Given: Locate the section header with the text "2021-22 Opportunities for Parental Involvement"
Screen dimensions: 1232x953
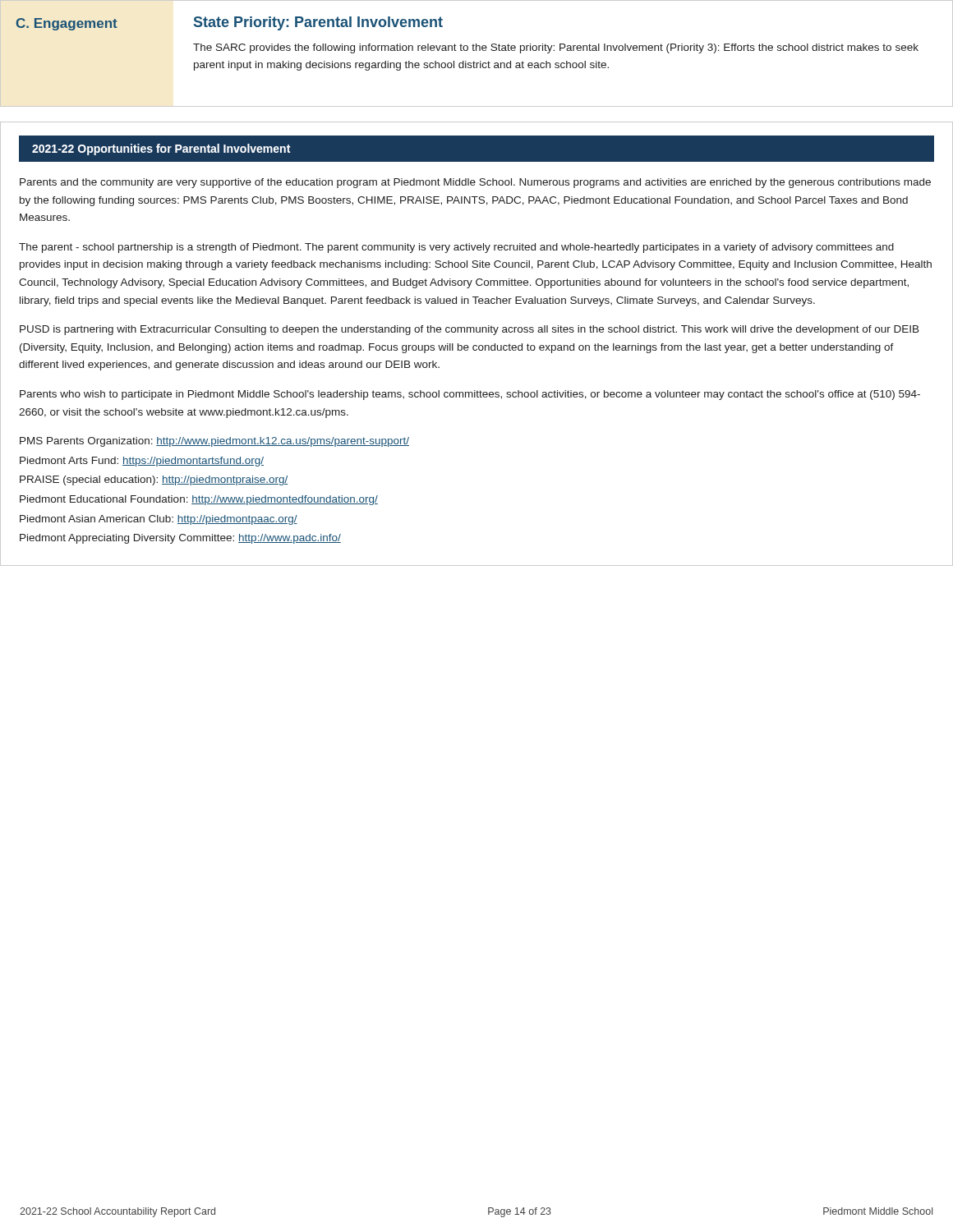Looking at the screenshot, I should coord(161,149).
